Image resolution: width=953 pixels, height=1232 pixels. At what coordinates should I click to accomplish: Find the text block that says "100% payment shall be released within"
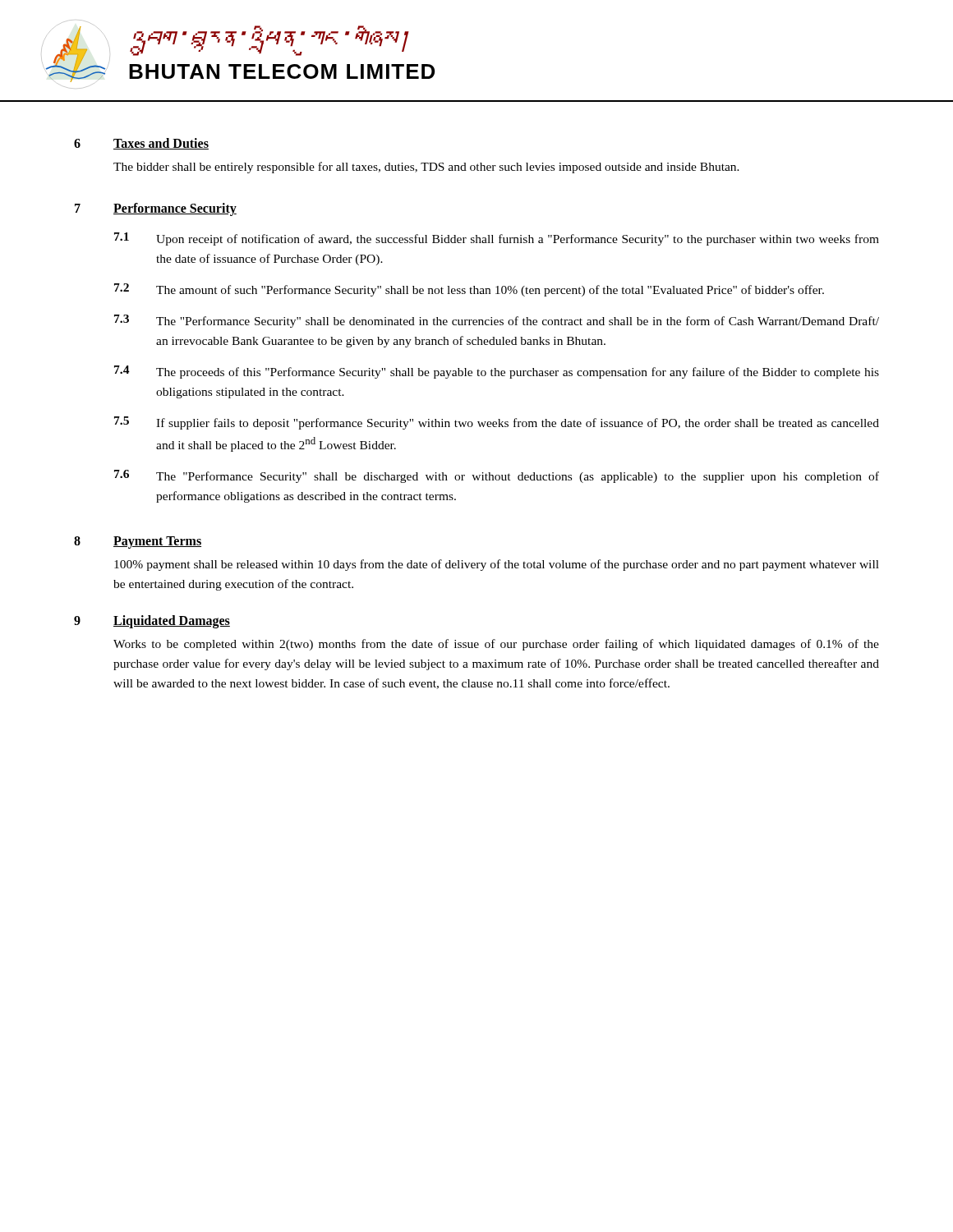496,574
